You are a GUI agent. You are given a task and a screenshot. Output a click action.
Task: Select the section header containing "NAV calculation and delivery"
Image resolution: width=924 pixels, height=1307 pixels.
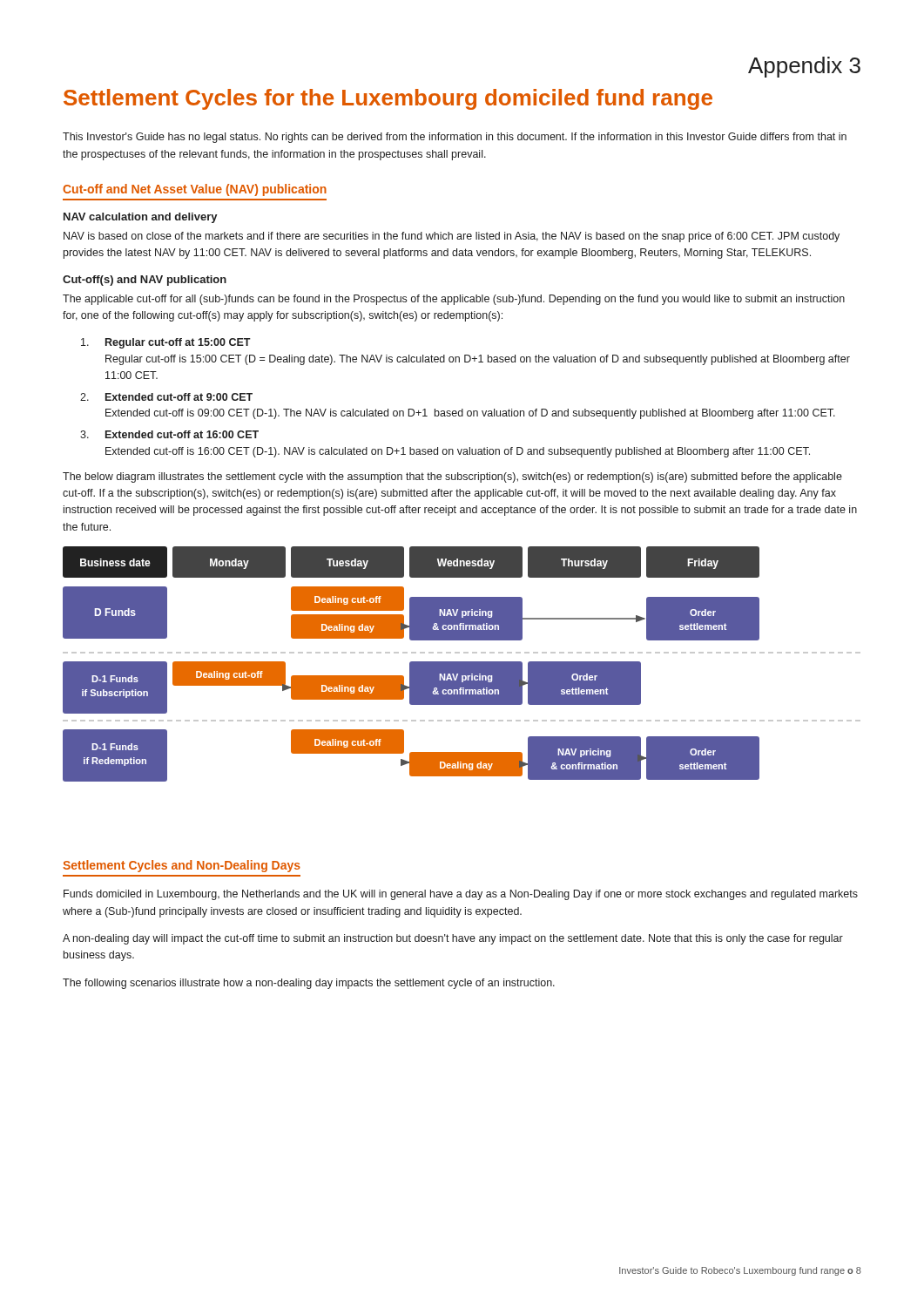tap(140, 216)
